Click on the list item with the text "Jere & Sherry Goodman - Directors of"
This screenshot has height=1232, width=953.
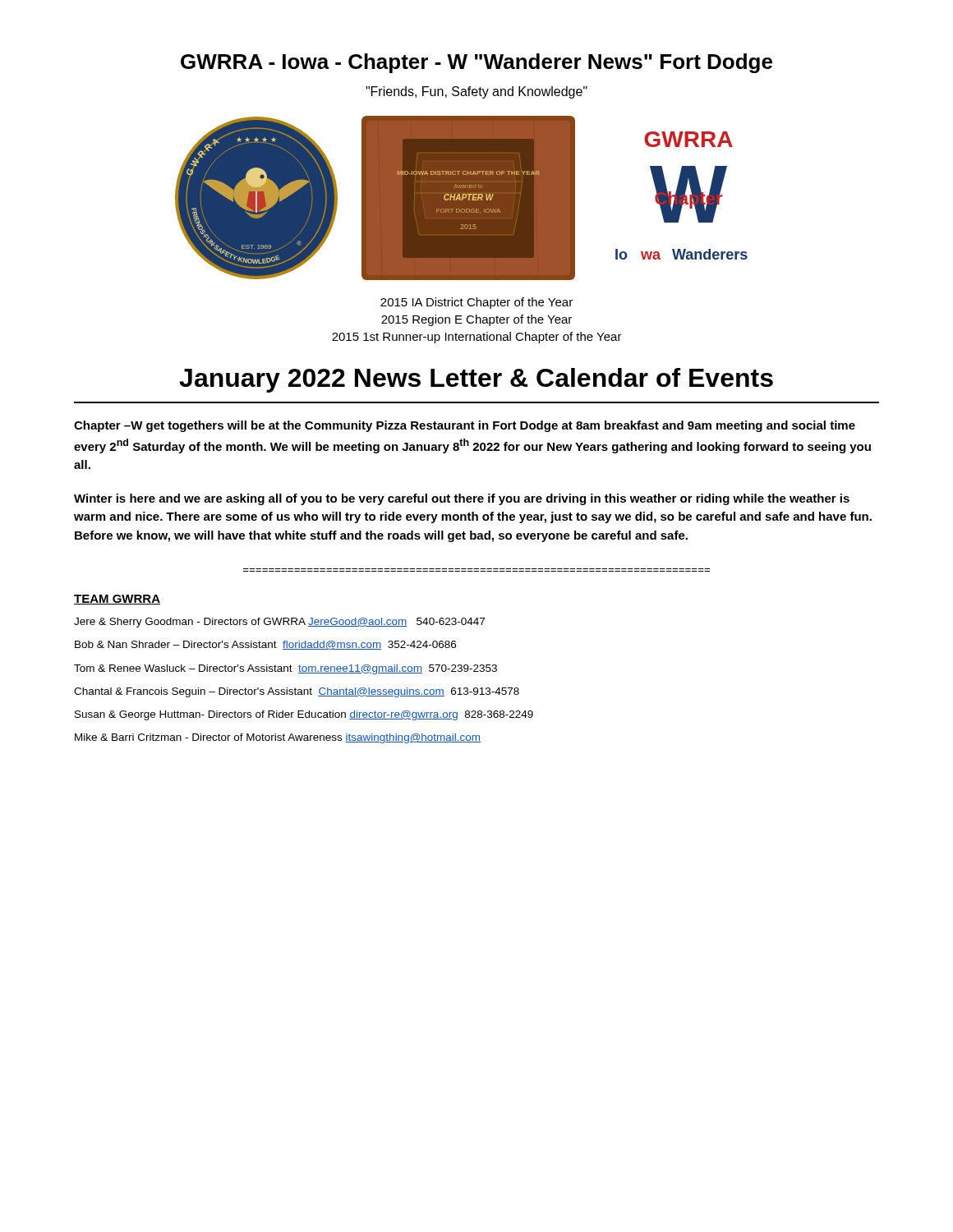point(280,621)
